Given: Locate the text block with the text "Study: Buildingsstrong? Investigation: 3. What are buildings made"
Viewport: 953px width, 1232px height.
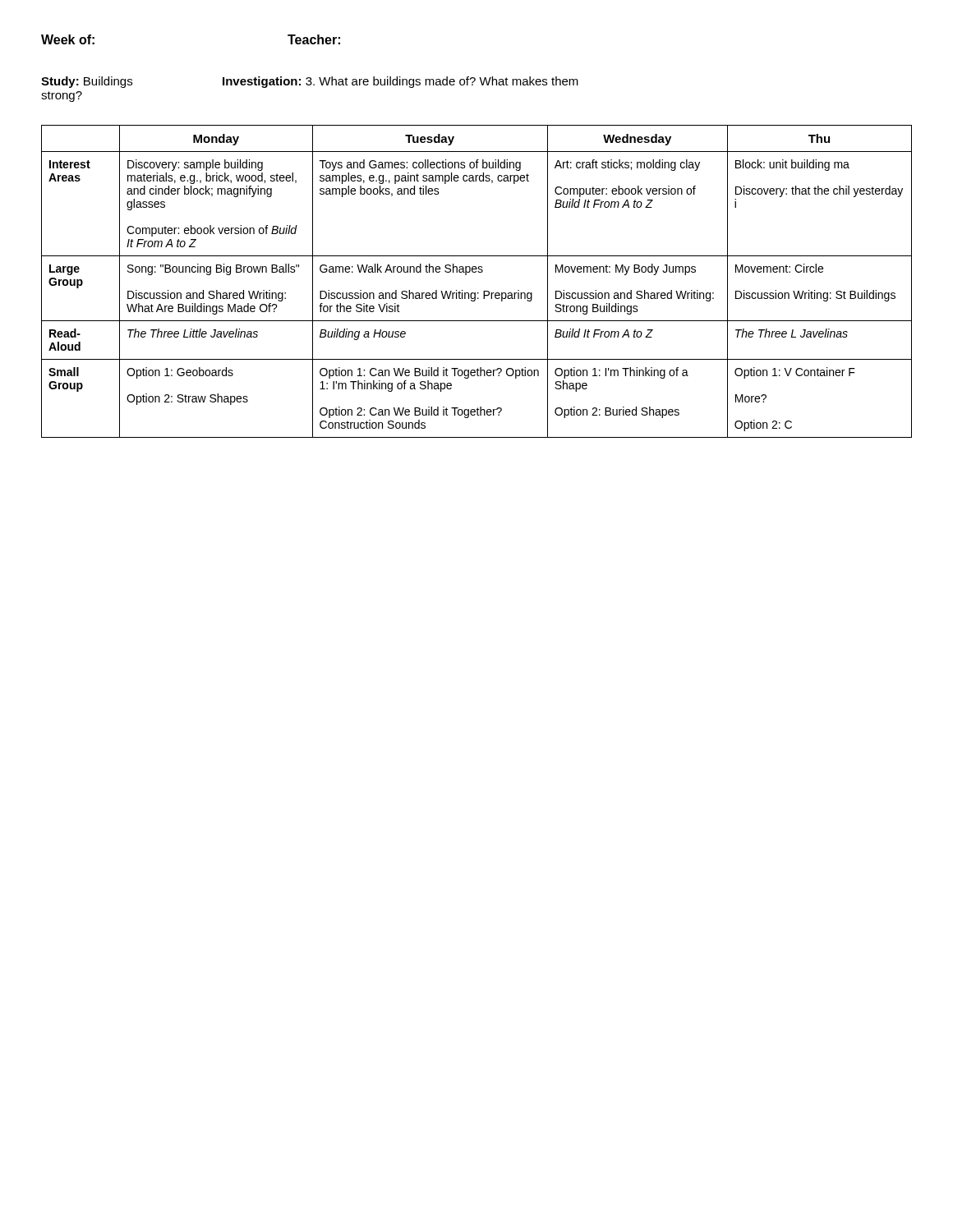Looking at the screenshot, I should (310, 88).
